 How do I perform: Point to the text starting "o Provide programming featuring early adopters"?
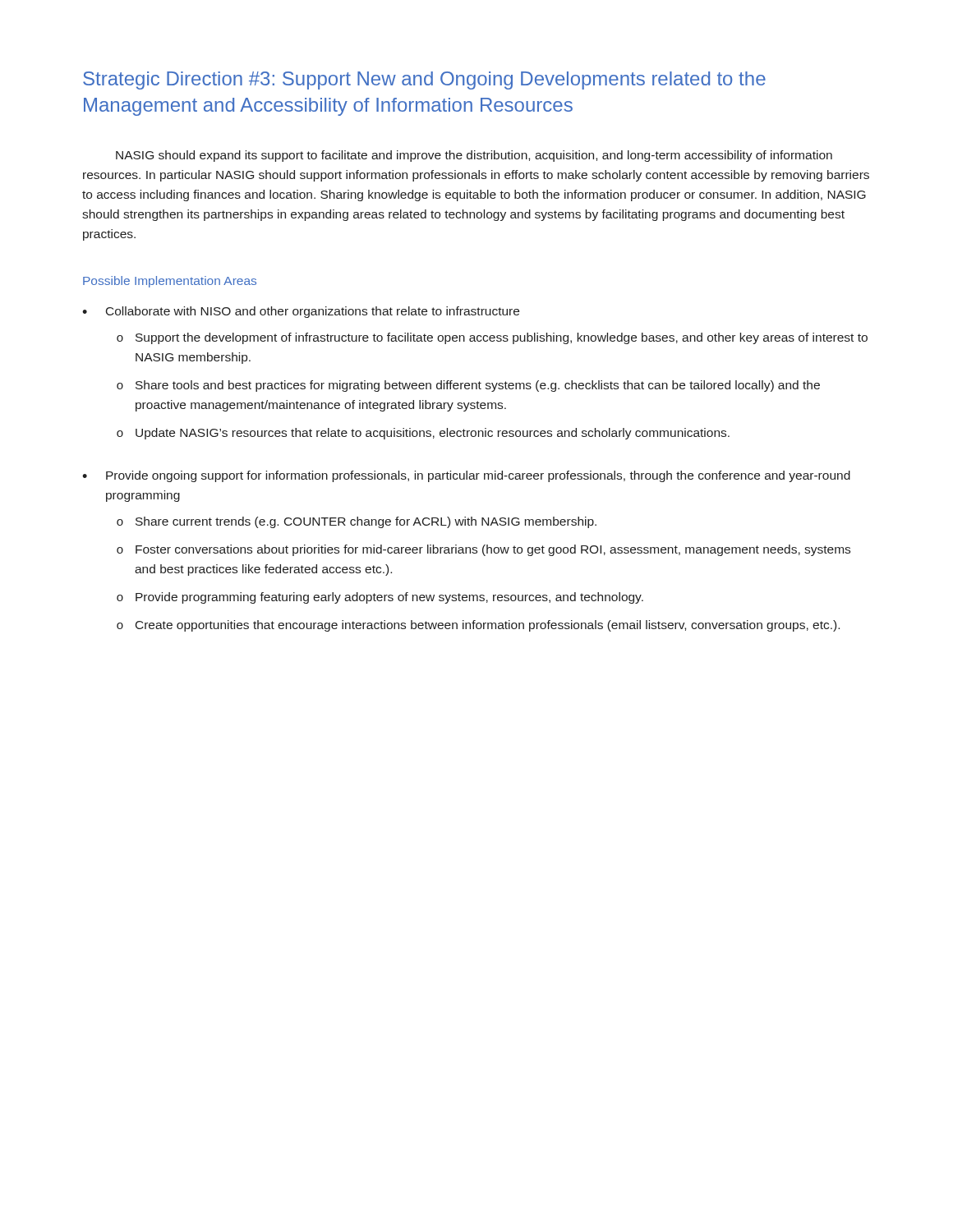click(488, 597)
